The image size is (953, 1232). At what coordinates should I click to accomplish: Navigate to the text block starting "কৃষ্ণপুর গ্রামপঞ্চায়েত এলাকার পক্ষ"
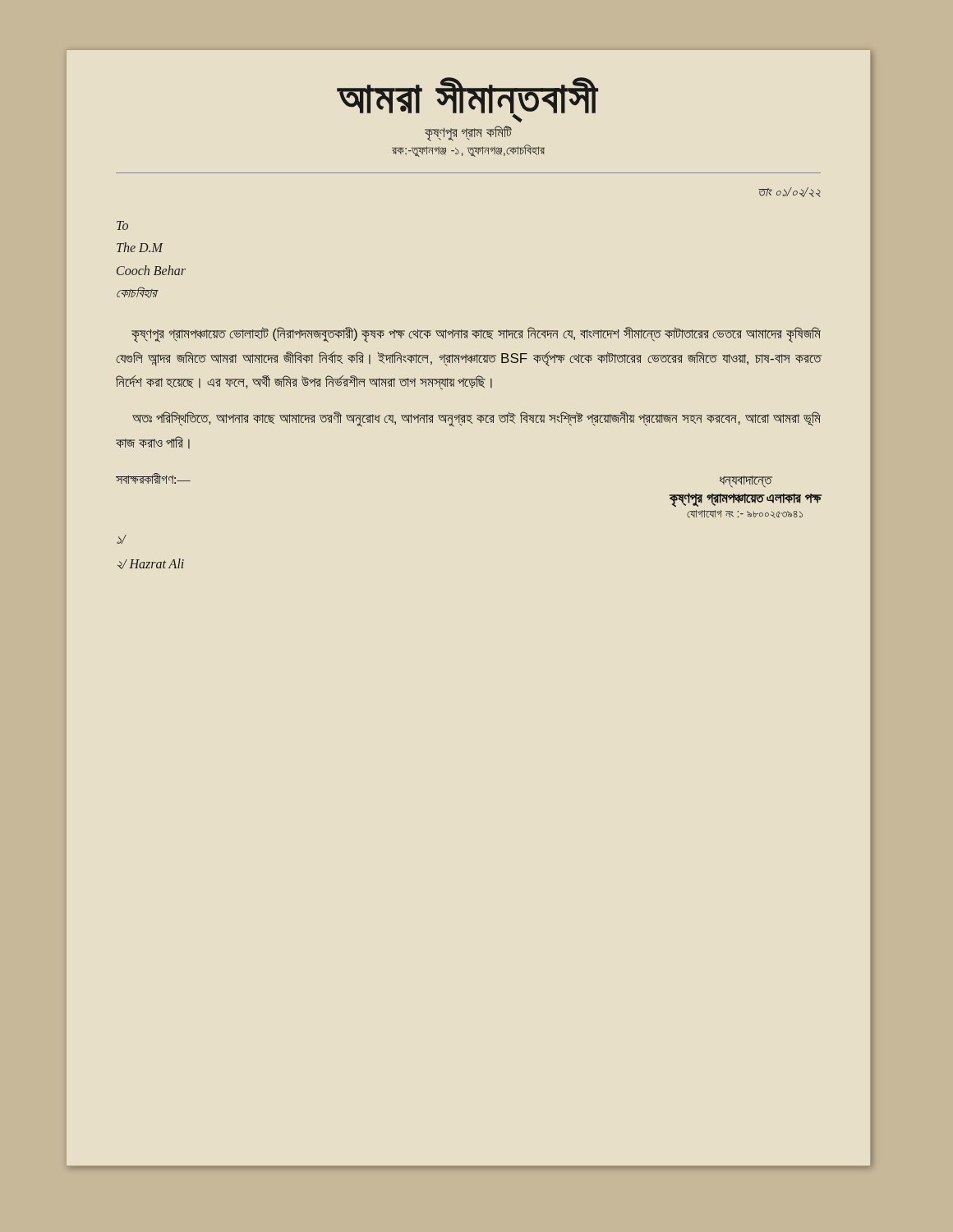745,498
